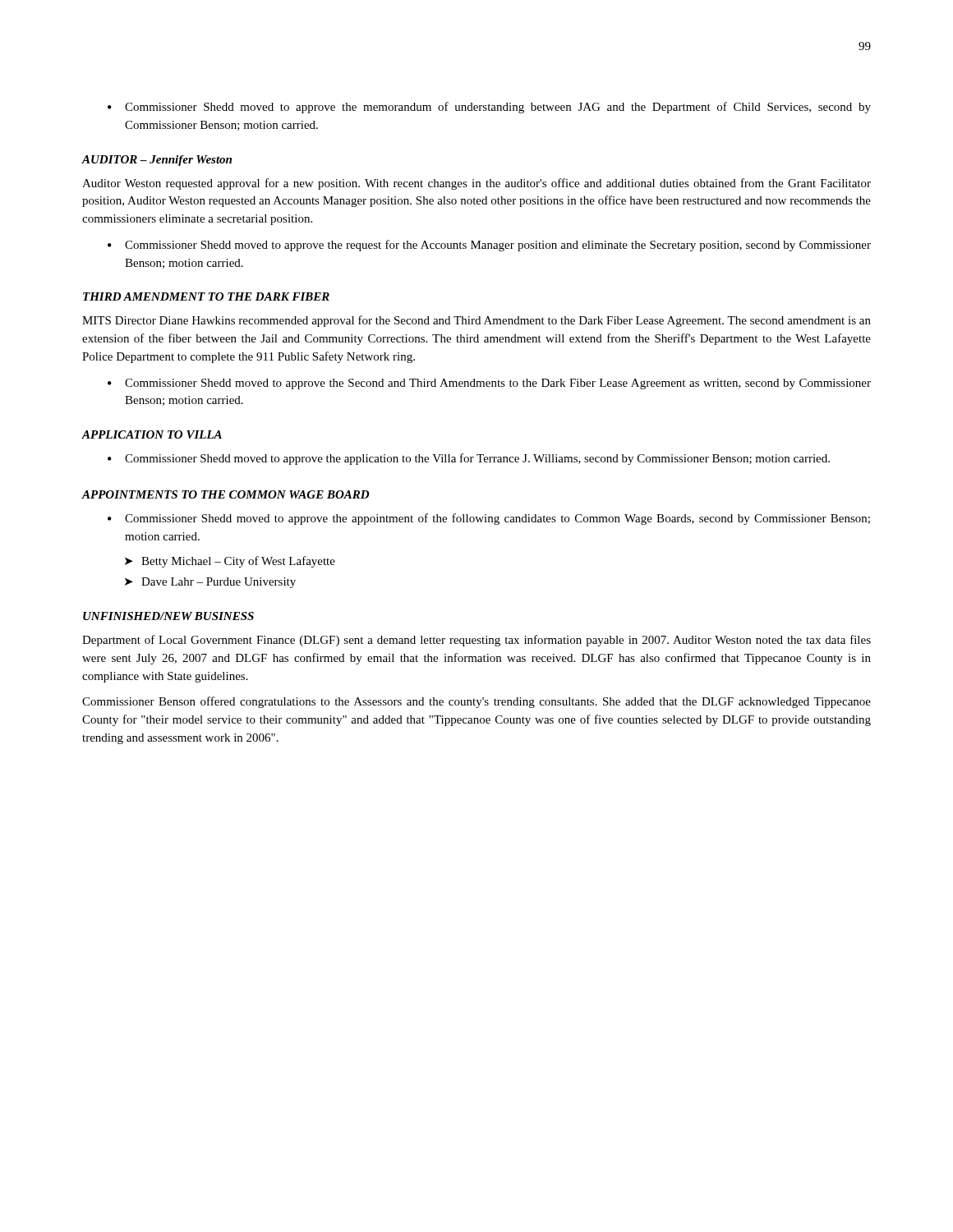
Task: Click the passage that begins "Department of Local Government Finance"
Action: tap(476, 658)
